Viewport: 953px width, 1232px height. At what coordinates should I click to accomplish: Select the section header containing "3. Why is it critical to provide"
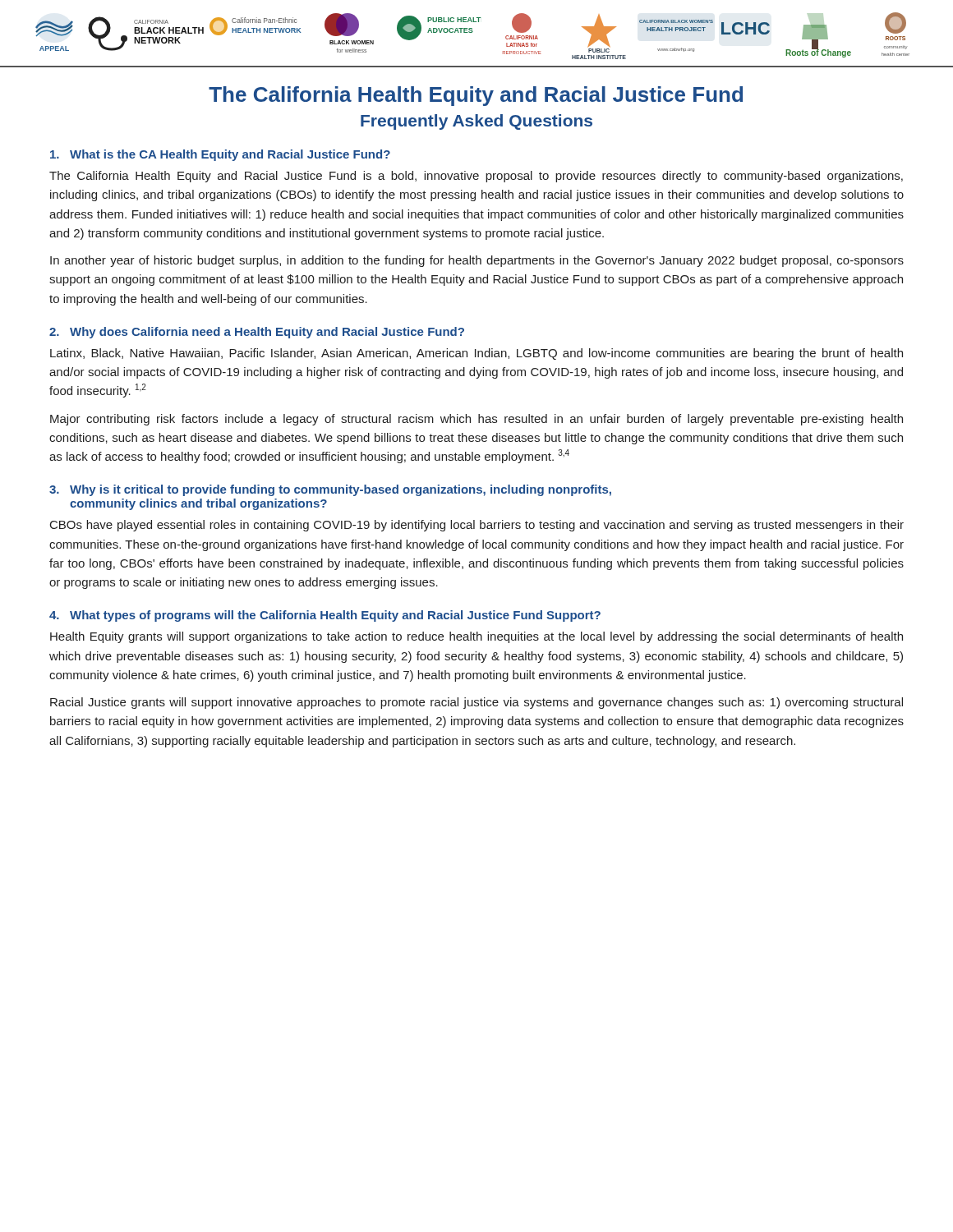coord(331,496)
